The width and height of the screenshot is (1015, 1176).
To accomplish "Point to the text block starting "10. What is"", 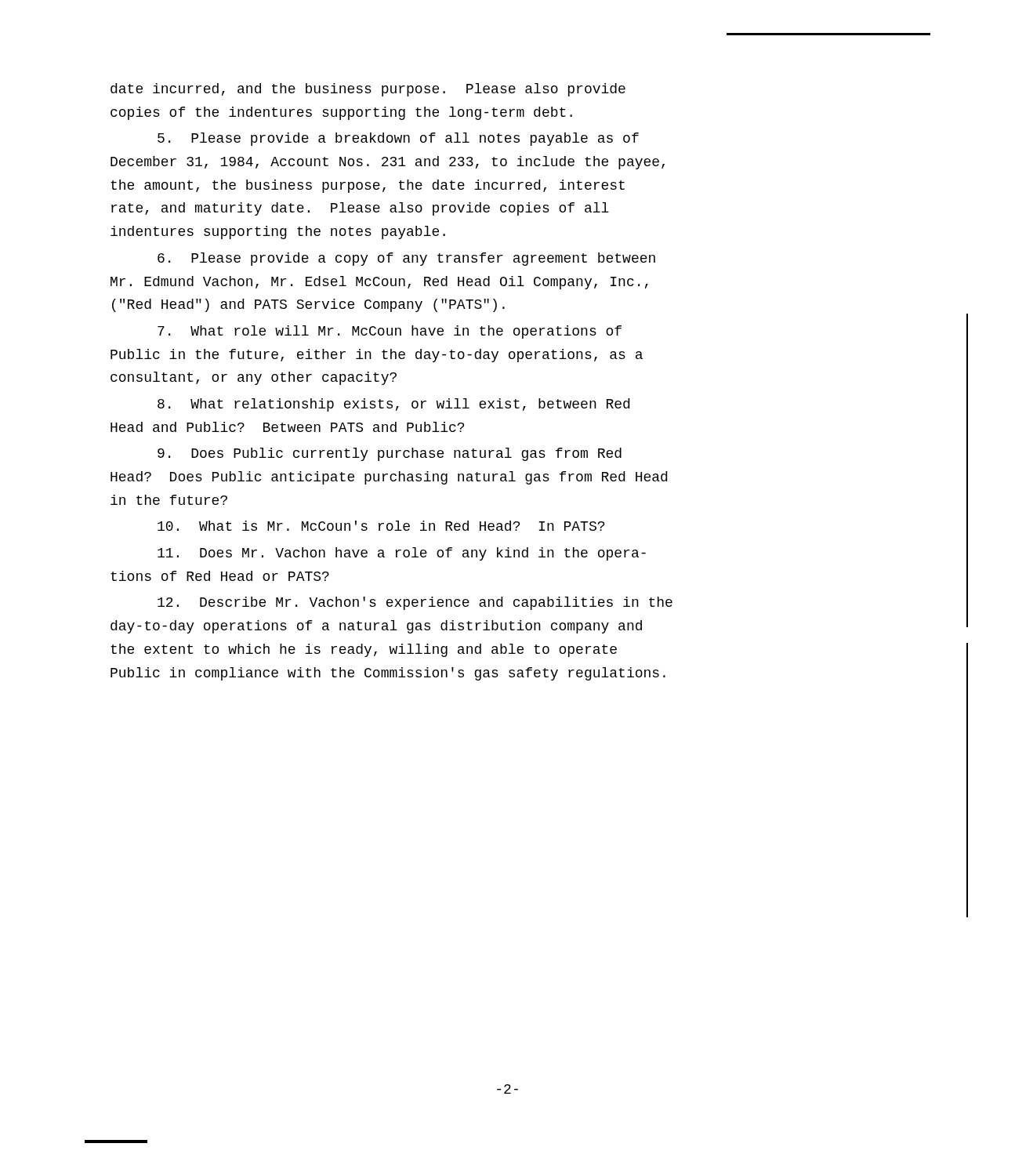I will point(358,528).
